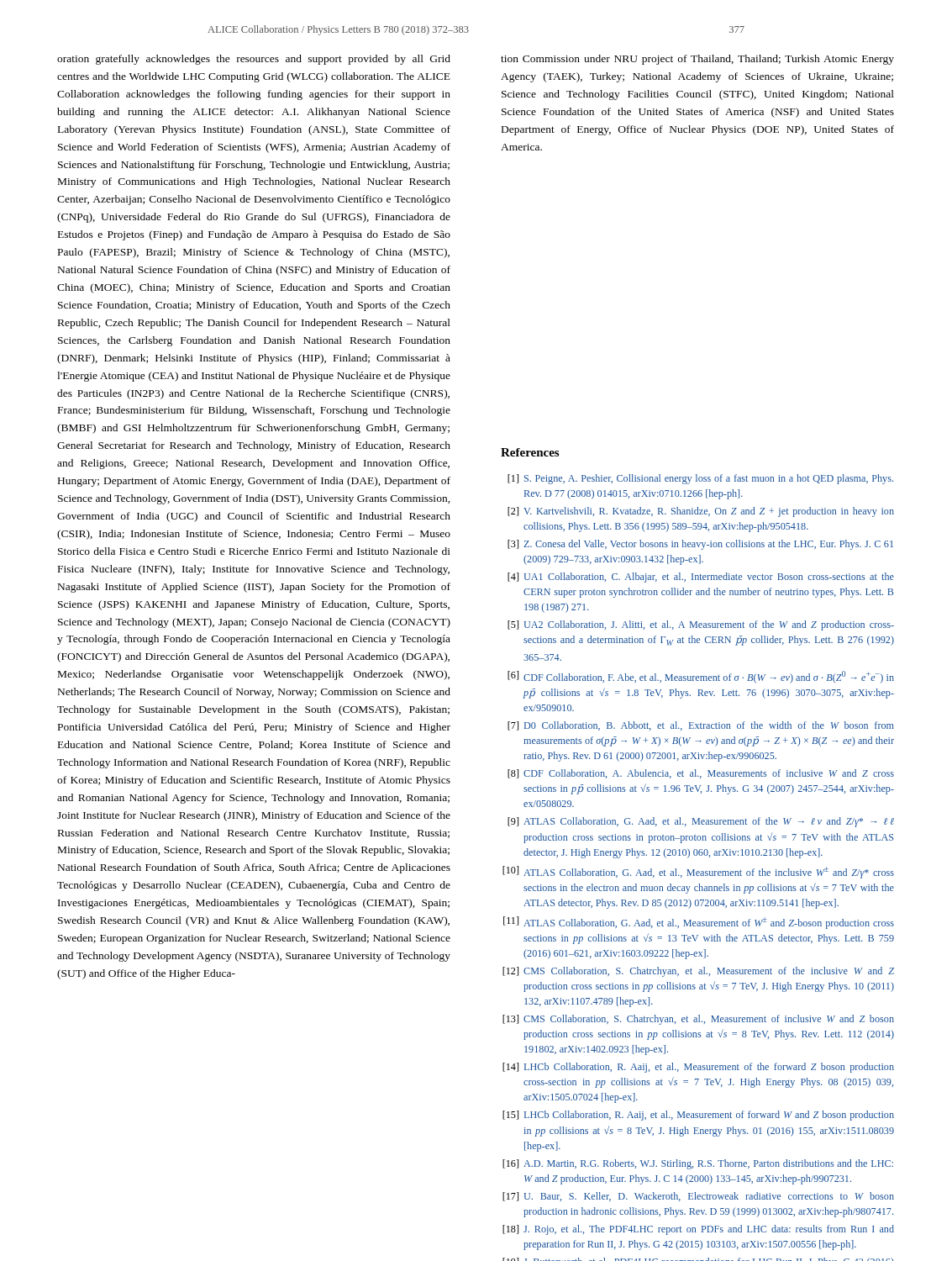
Task: Find the block on this page that starts "[6] CDF Collaboration,"
Action: tap(697, 692)
